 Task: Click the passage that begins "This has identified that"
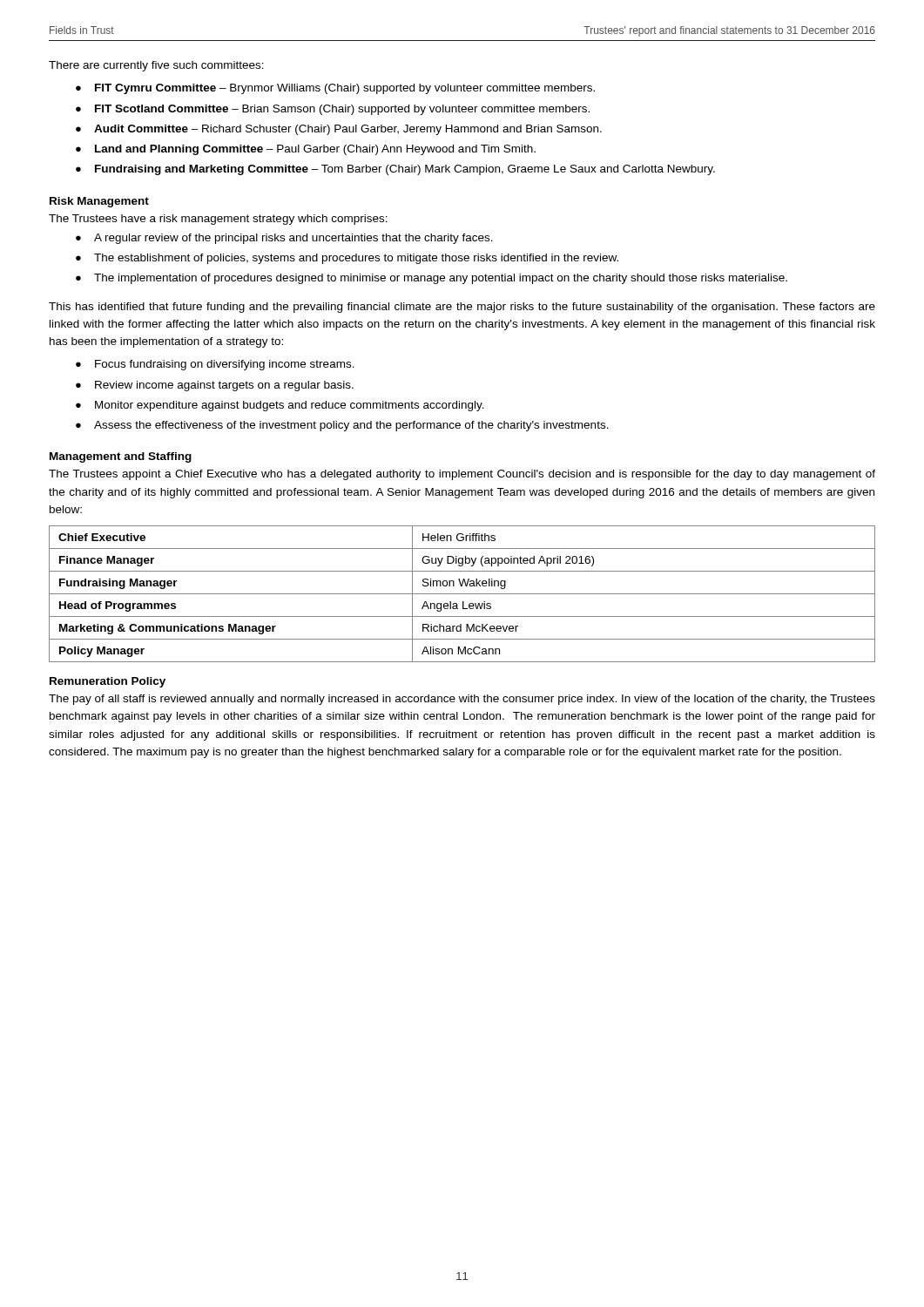pos(462,323)
